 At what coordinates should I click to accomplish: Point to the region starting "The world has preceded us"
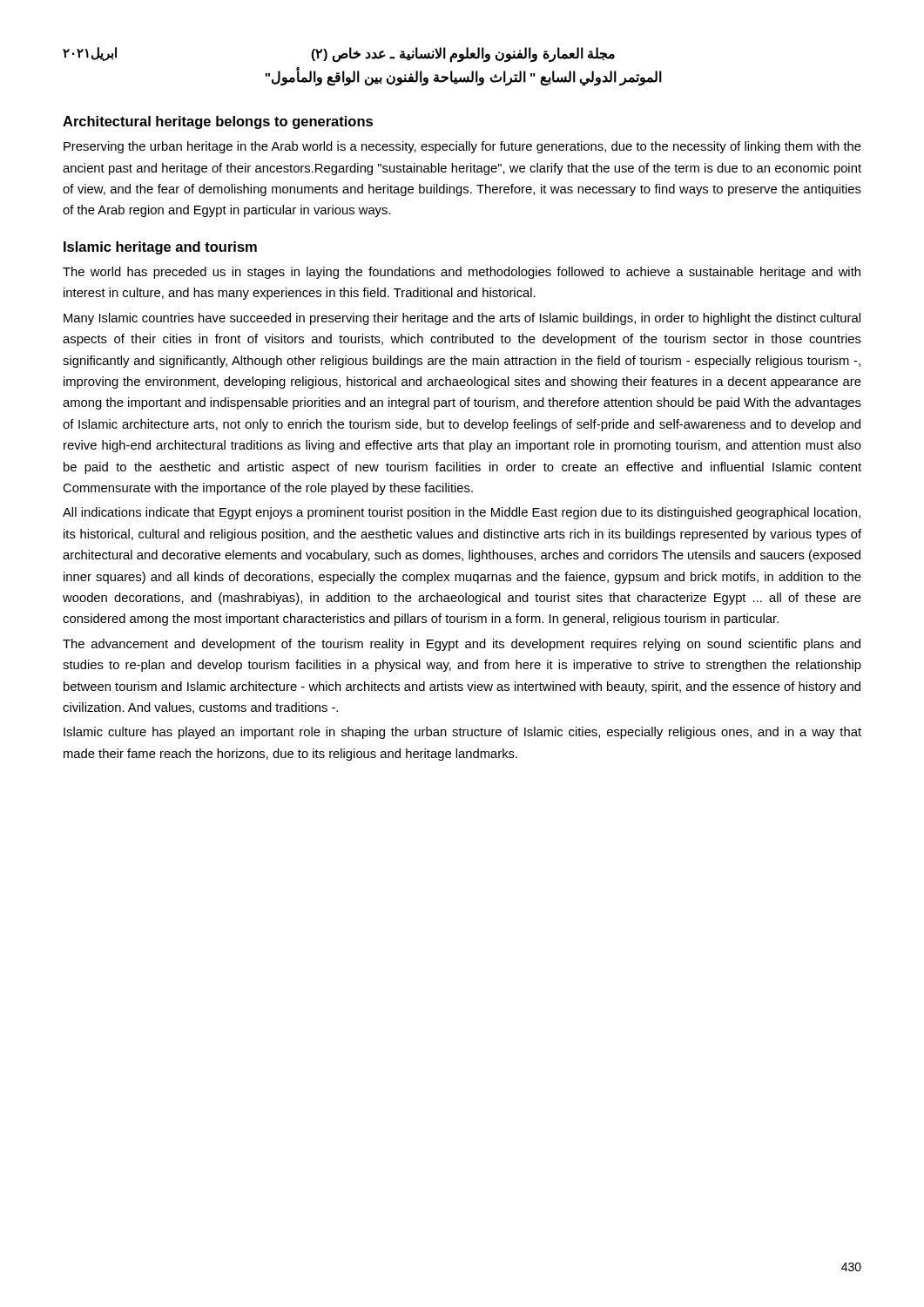coord(462,513)
